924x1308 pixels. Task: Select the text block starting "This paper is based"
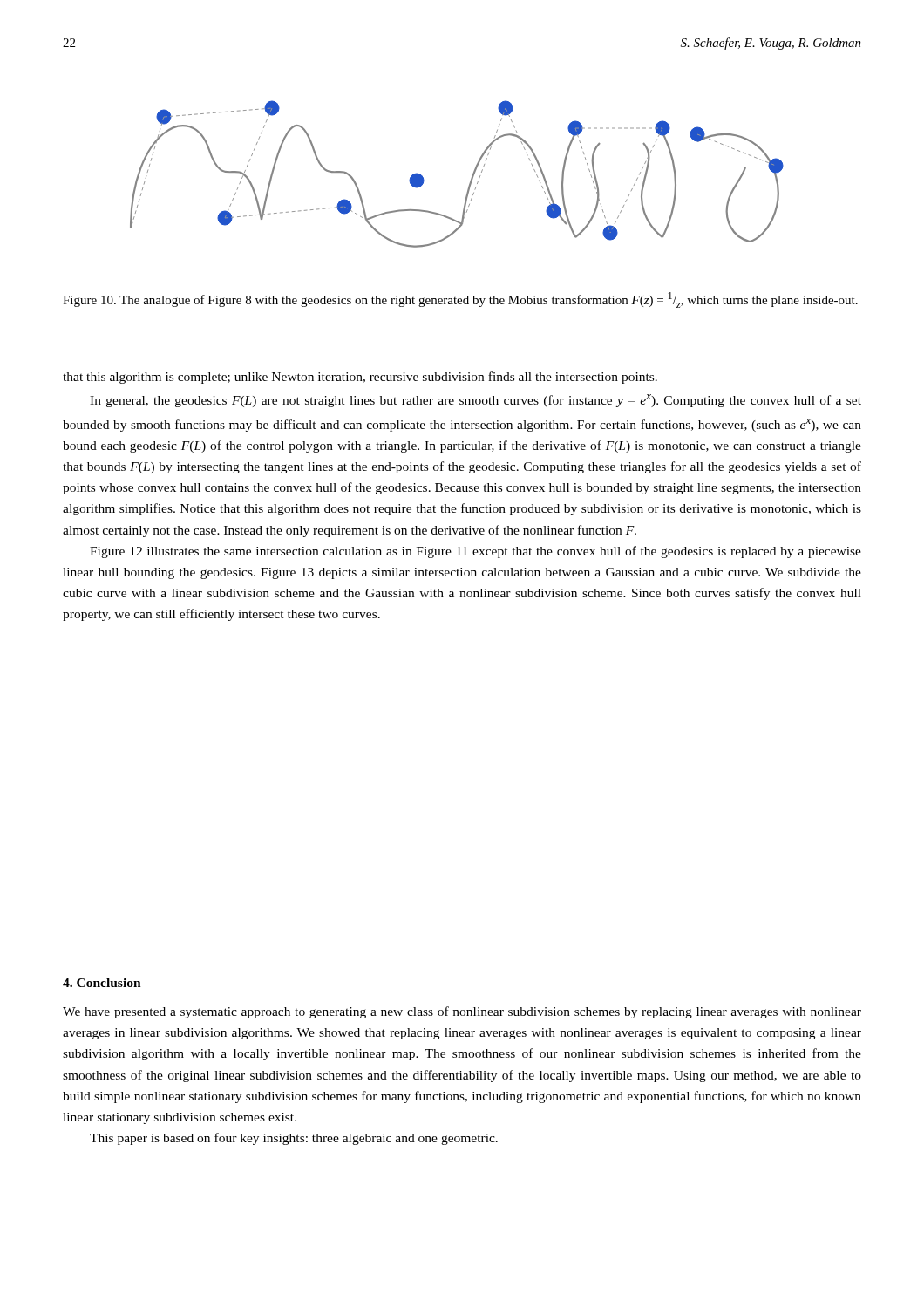[294, 1138]
